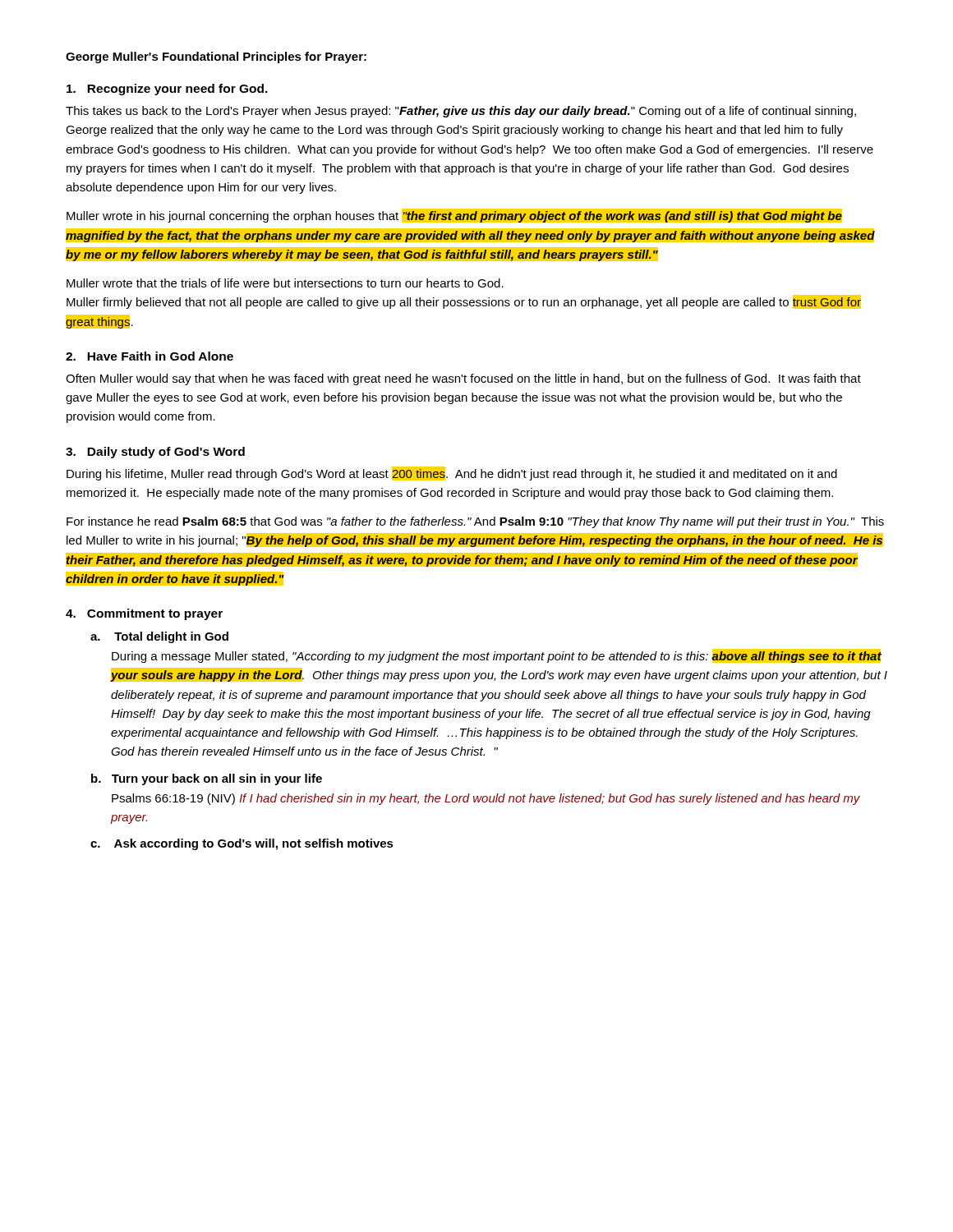Find the block on this page that starts "This takes us"
Viewport: 953px width, 1232px height.
tap(476, 149)
